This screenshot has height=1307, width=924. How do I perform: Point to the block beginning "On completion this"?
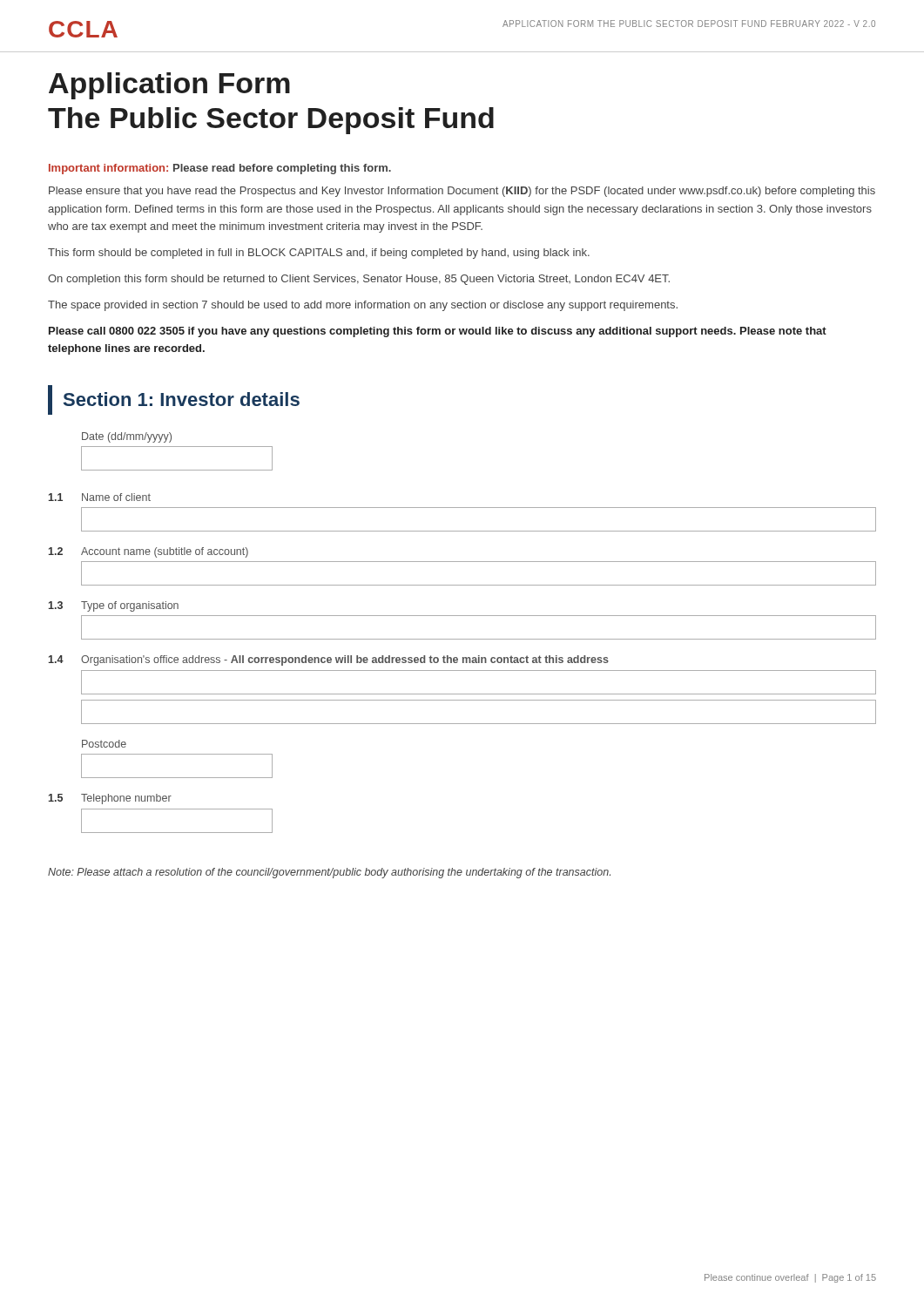click(359, 278)
